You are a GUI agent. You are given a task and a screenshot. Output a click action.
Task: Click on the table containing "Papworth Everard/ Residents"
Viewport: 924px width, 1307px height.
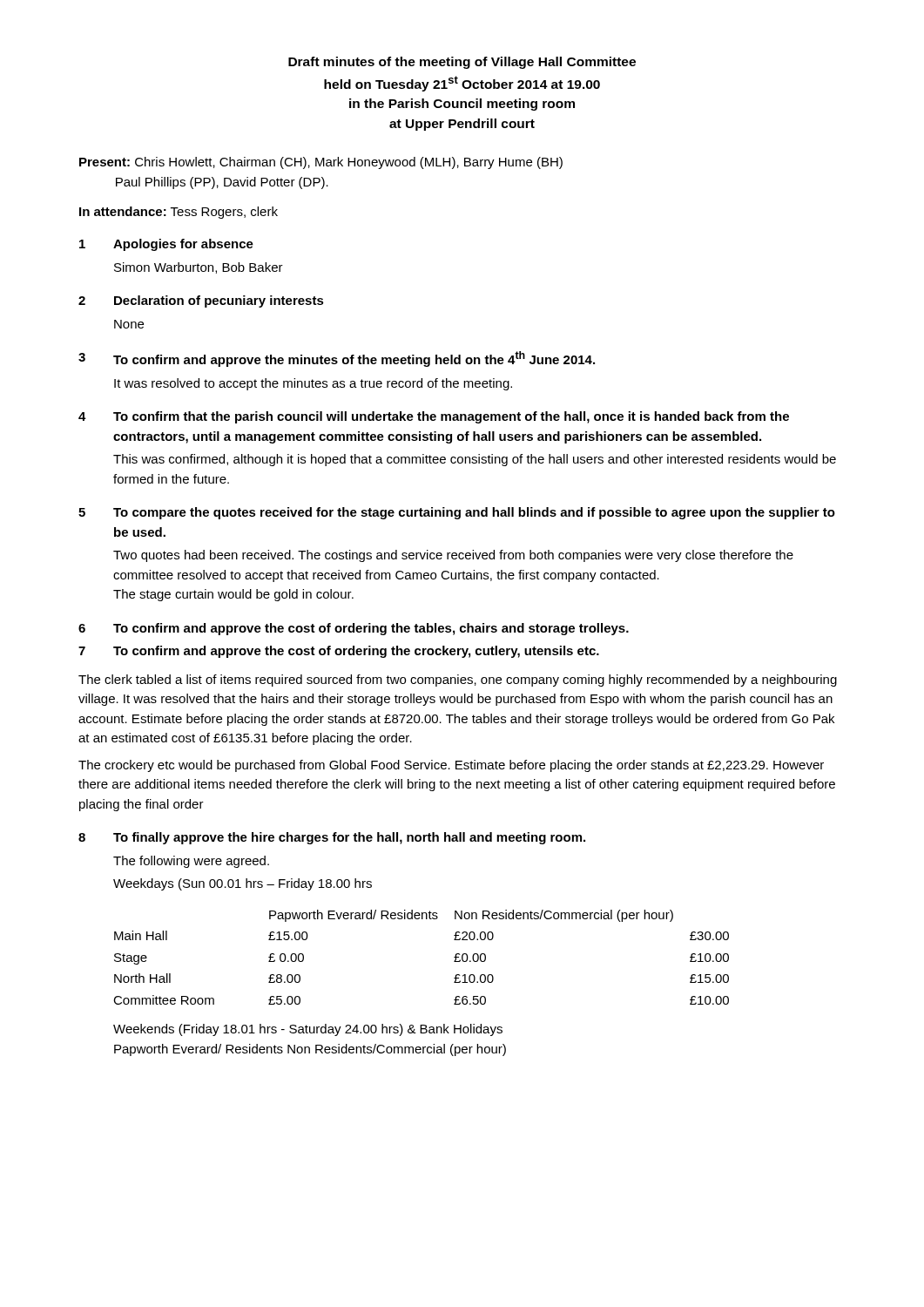click(x=479, y=981)
